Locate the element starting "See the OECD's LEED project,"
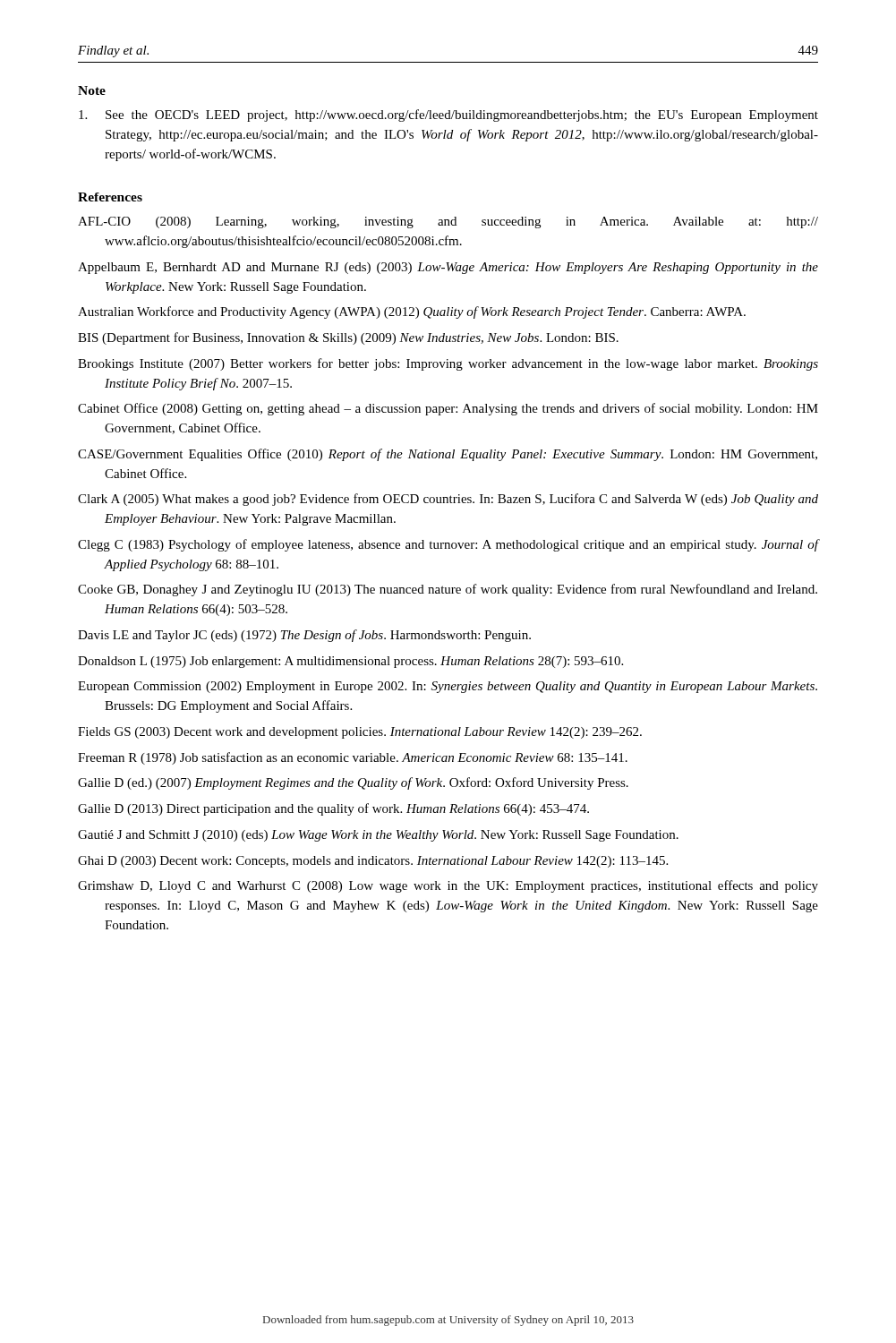The width and height of the screenshot is (896, 1343). [448, 135]
